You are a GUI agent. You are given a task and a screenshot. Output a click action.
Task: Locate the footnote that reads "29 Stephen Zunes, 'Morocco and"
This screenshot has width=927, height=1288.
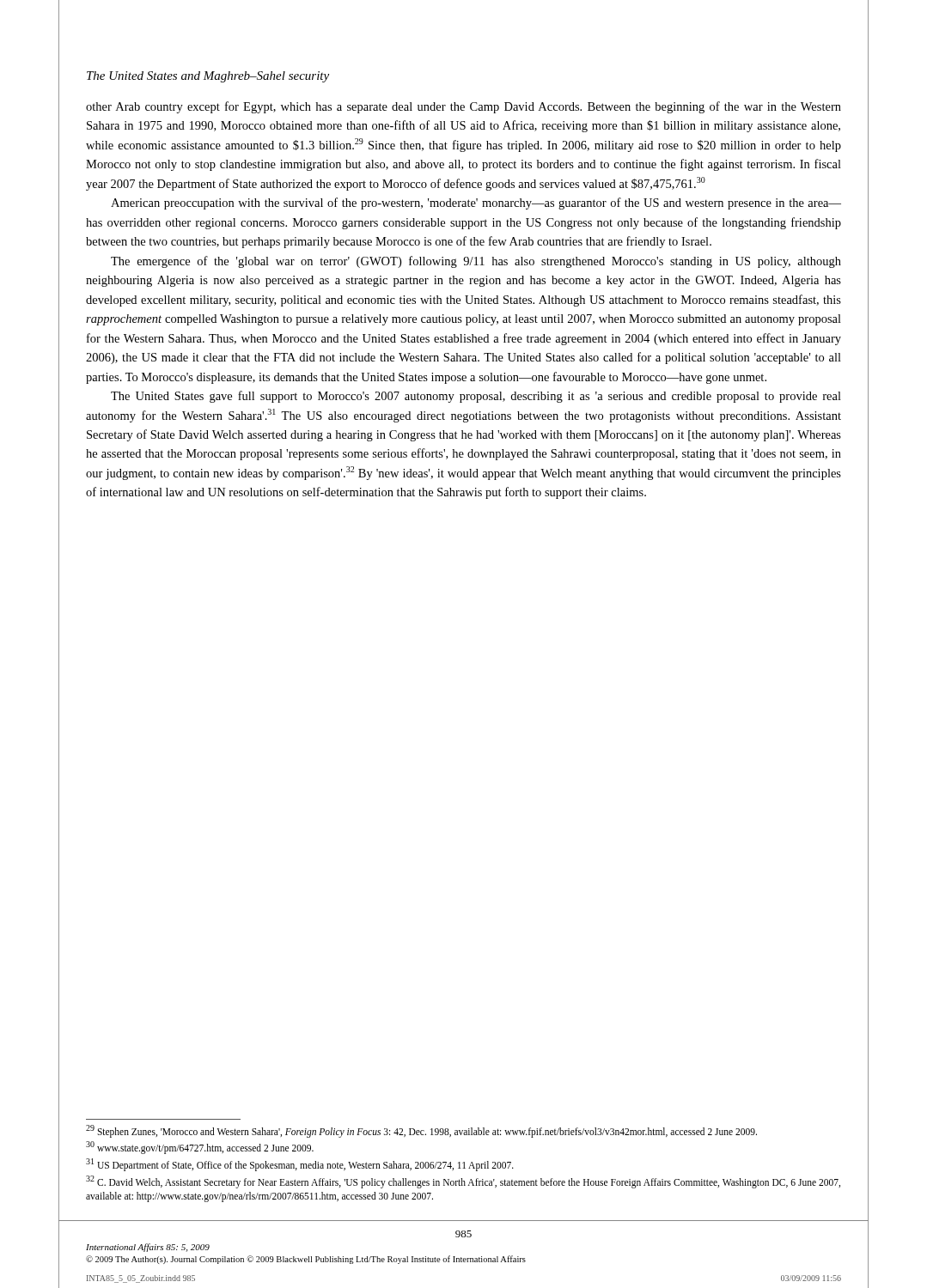pyautogui.click(x=464, y=1132)
